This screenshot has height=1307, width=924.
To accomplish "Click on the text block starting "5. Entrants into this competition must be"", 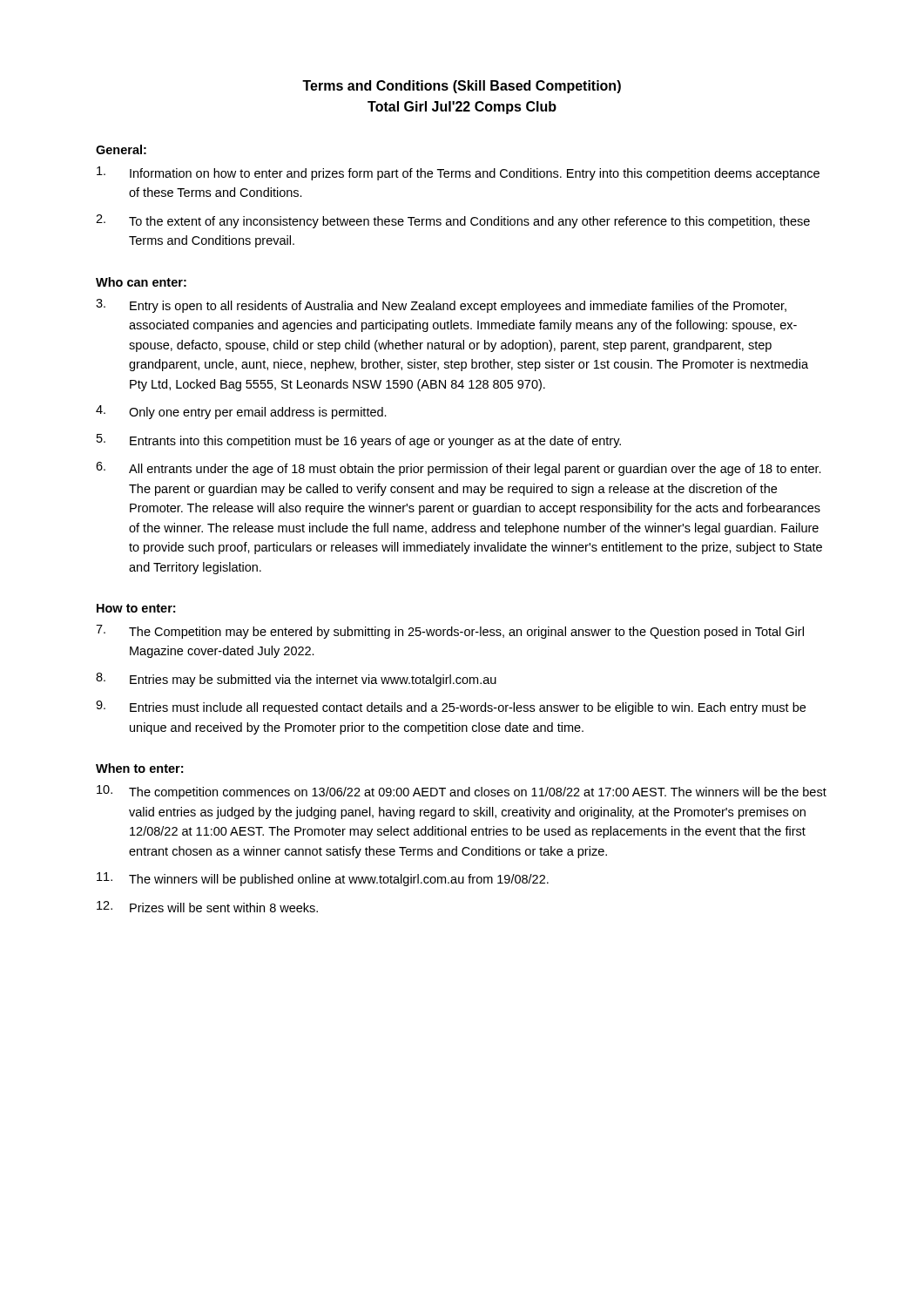I will point(462,441).
